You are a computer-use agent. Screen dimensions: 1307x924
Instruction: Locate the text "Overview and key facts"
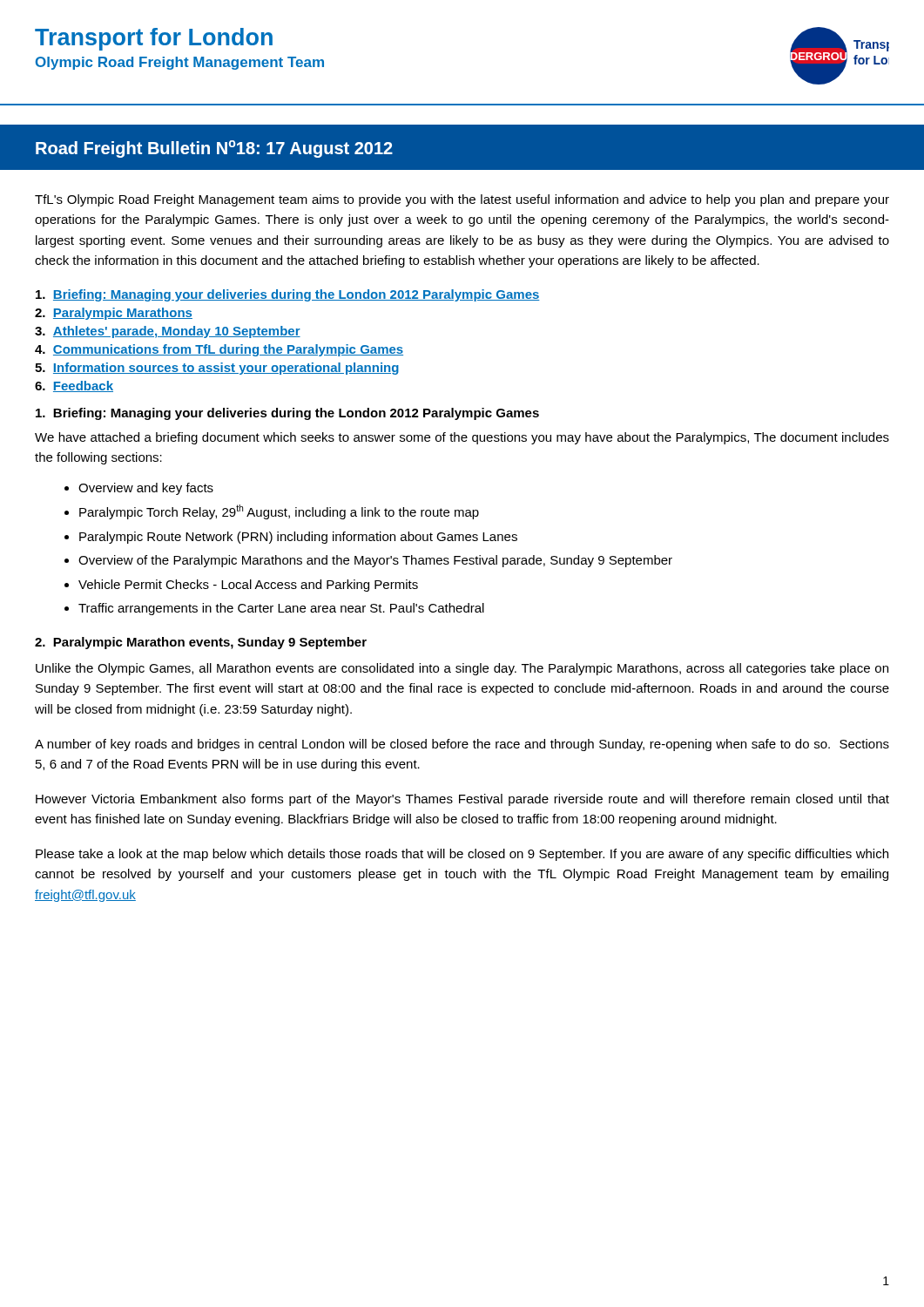coord(146,487)
